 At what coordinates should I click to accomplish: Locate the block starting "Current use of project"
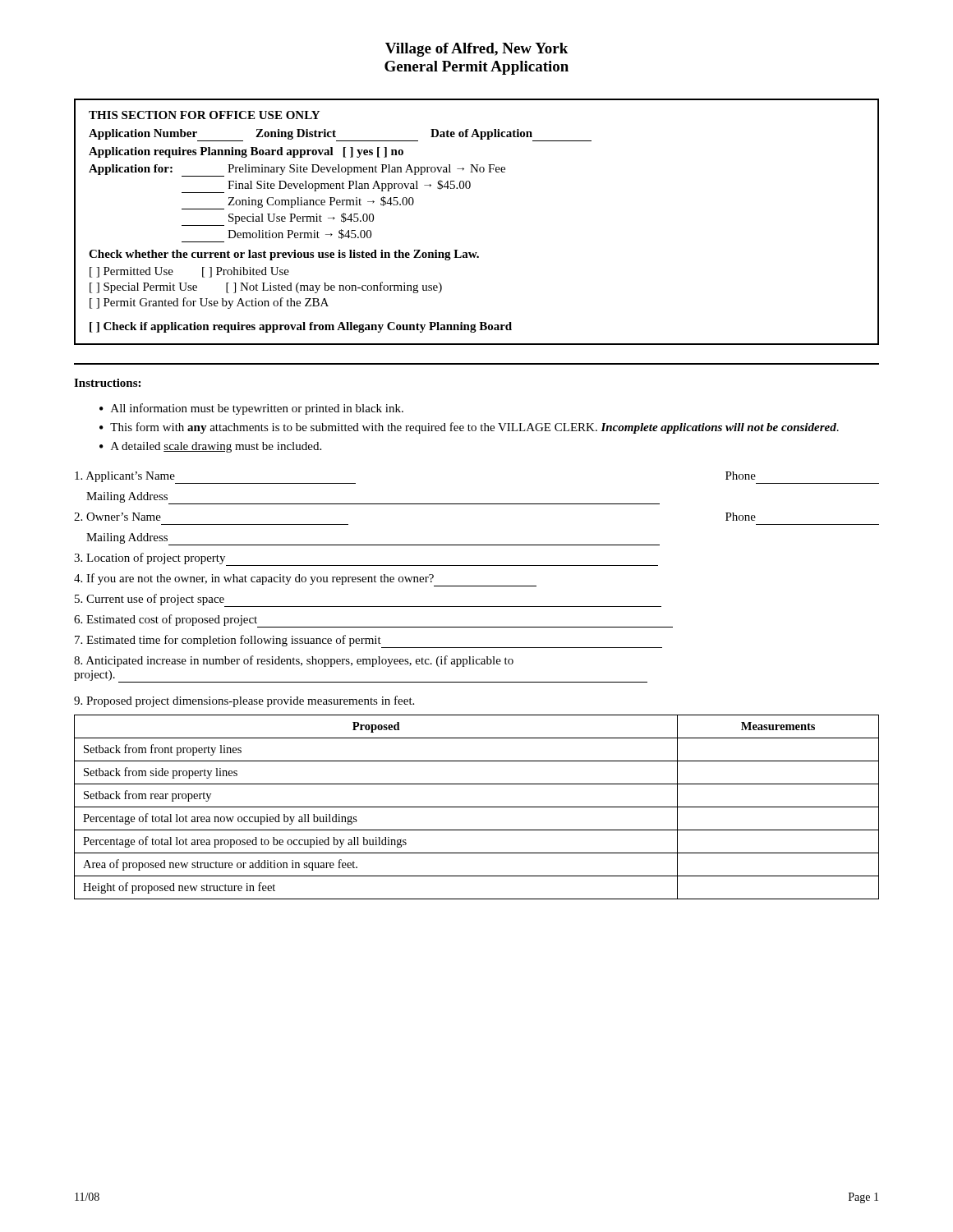[x=368, y=600]
